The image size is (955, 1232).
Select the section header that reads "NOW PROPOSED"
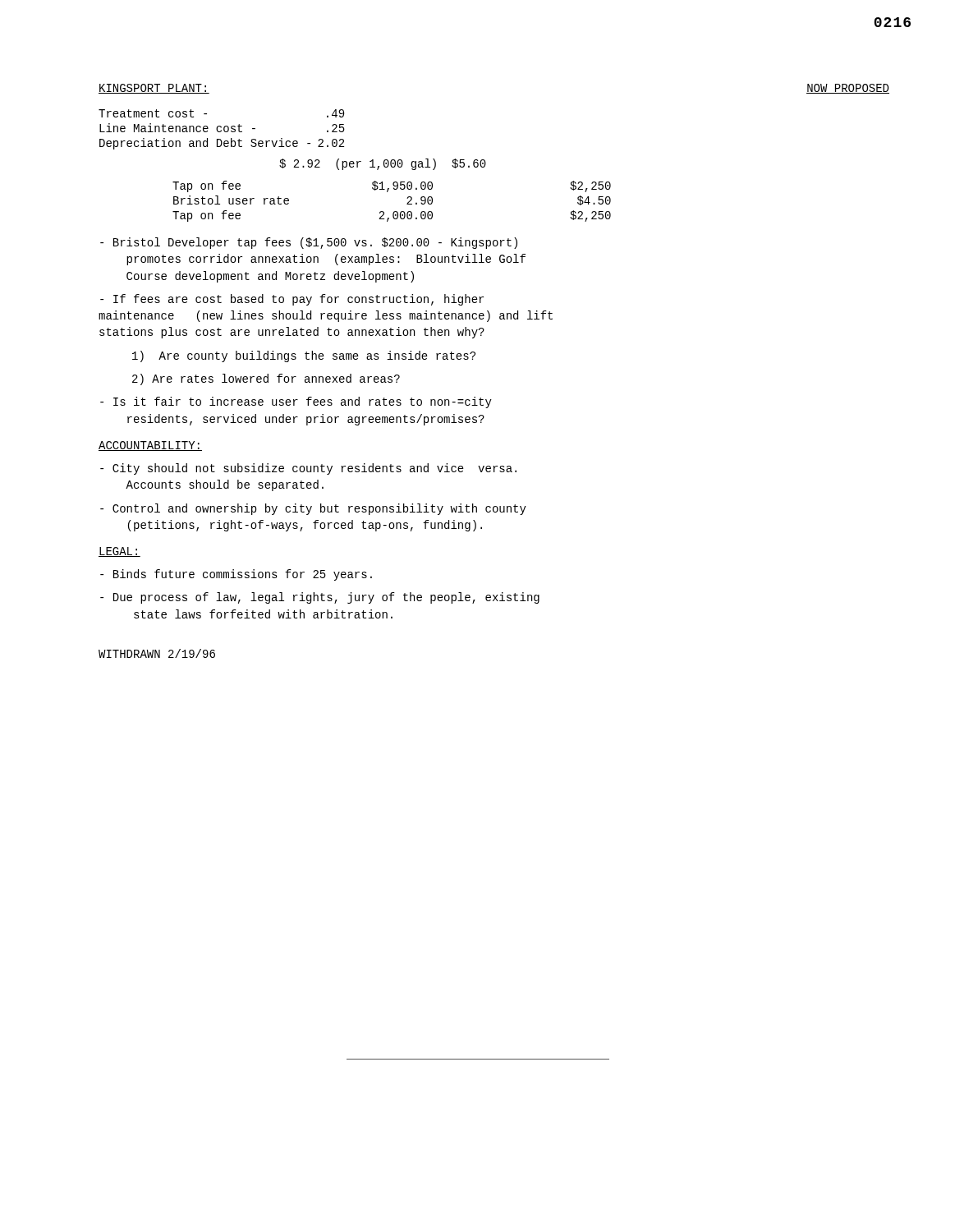[848, 89]
